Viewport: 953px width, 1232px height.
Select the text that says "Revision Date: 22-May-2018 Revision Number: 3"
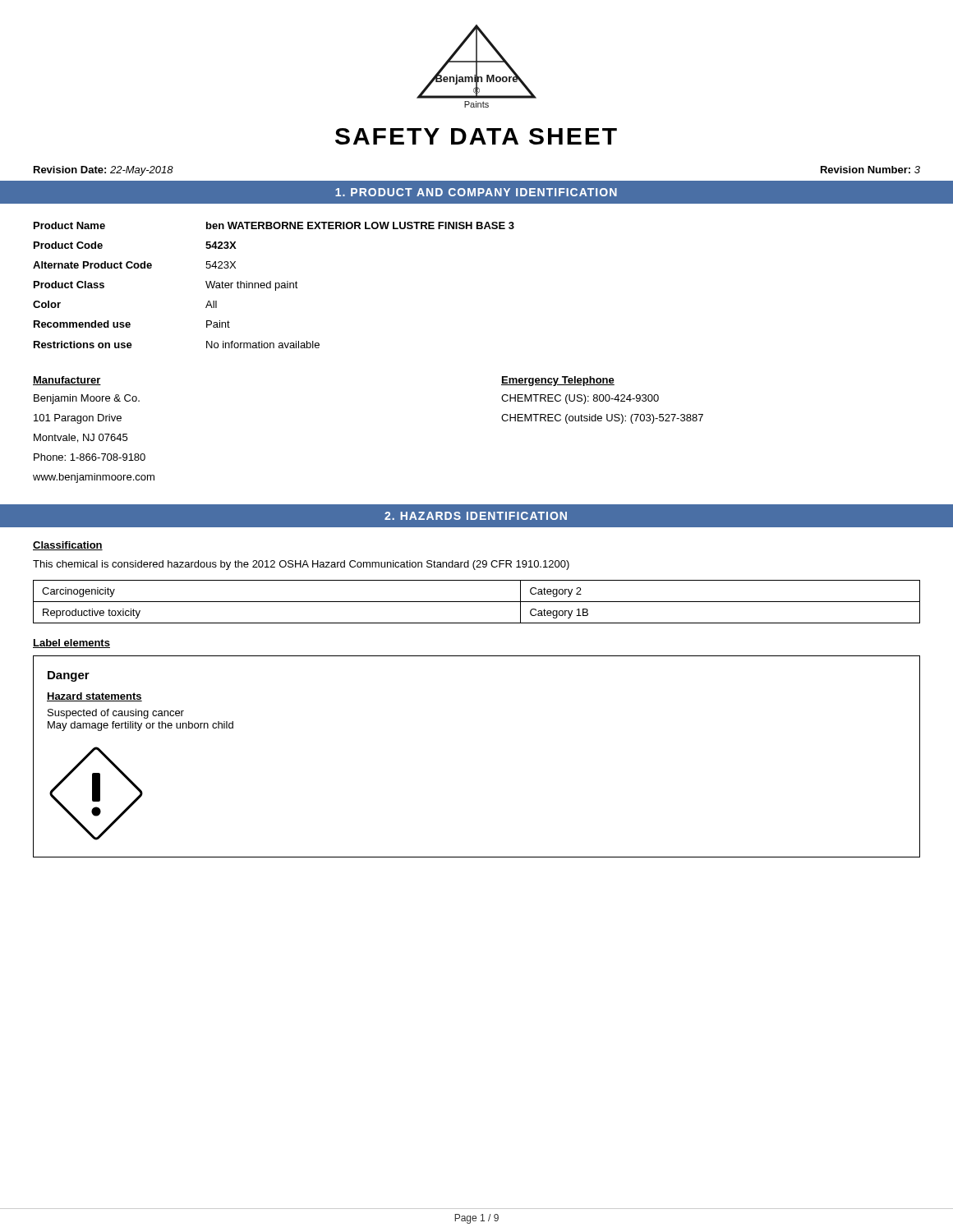(476, 170)
